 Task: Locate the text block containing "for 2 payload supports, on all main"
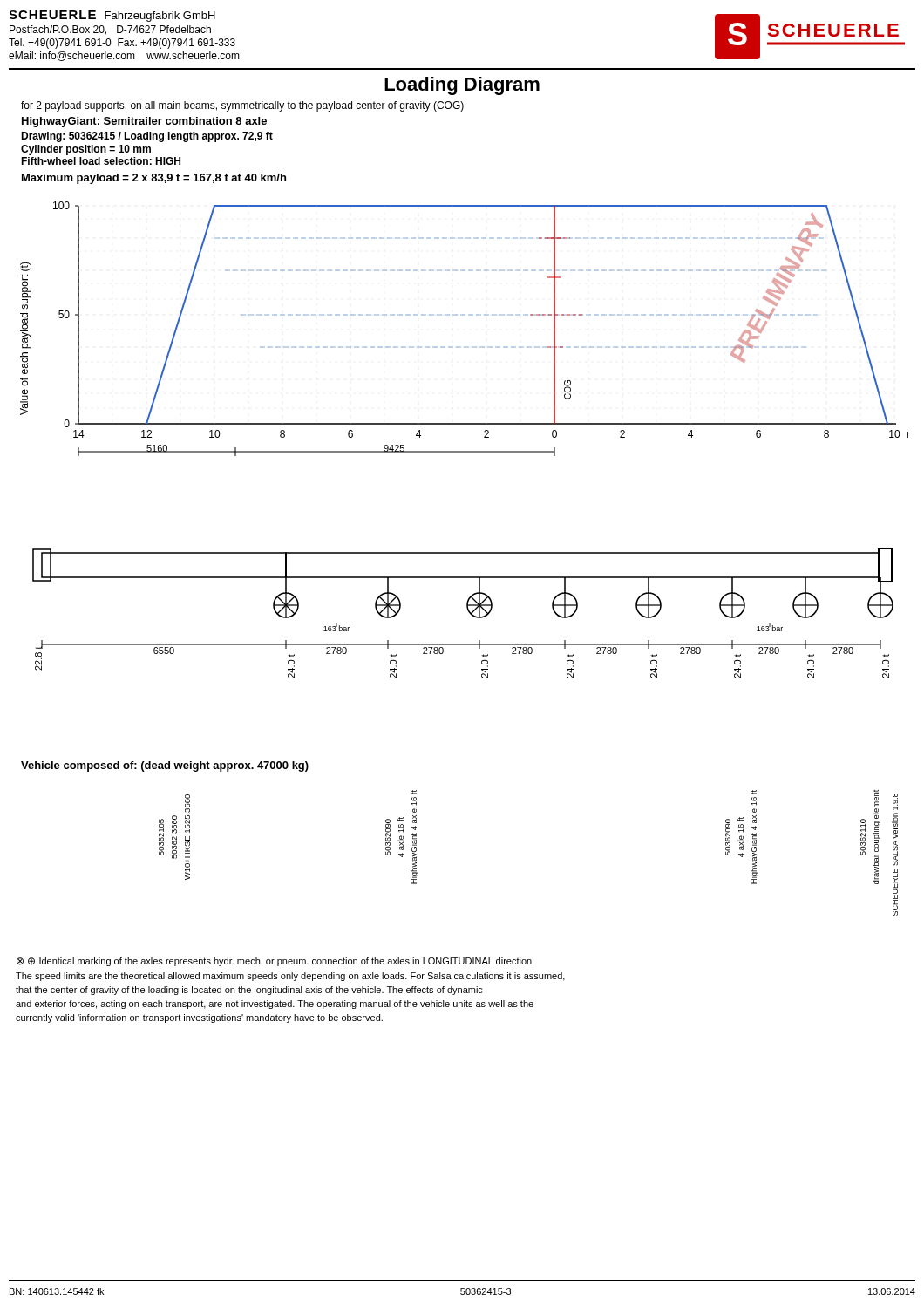242,105
